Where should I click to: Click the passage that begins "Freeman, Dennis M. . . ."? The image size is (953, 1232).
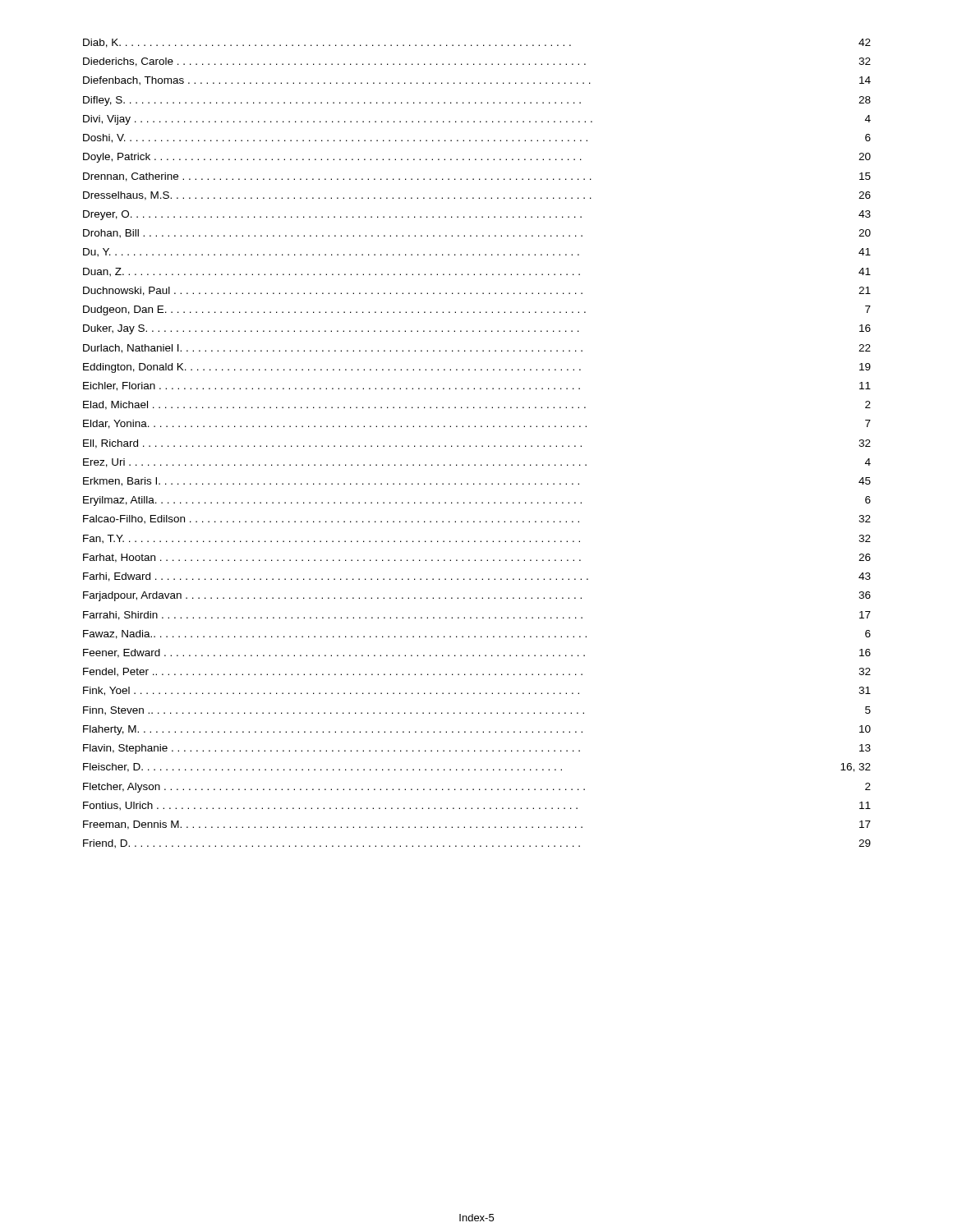tap(476, 824)
